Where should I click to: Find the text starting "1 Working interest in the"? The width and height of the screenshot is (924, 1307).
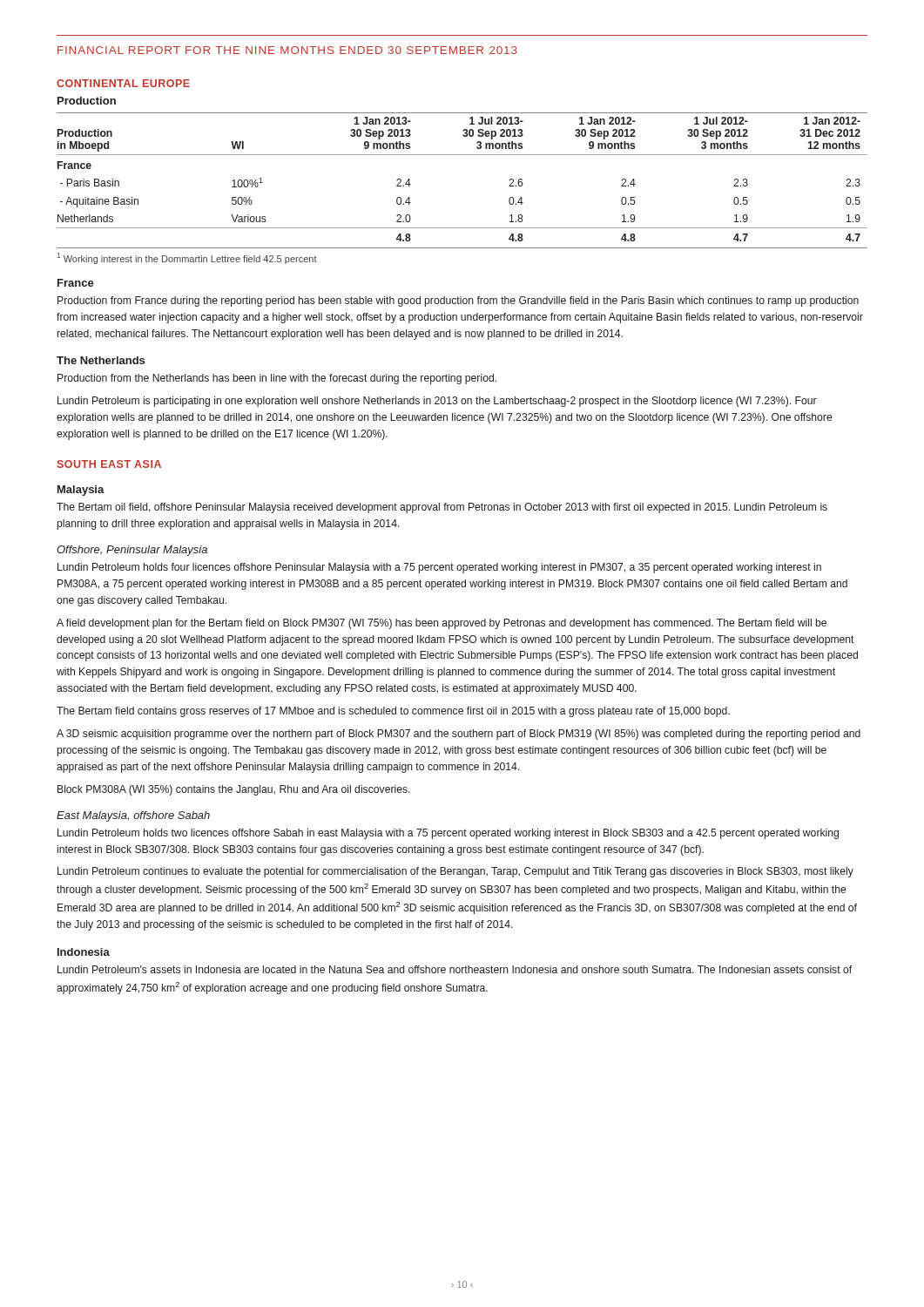[187, 258]
